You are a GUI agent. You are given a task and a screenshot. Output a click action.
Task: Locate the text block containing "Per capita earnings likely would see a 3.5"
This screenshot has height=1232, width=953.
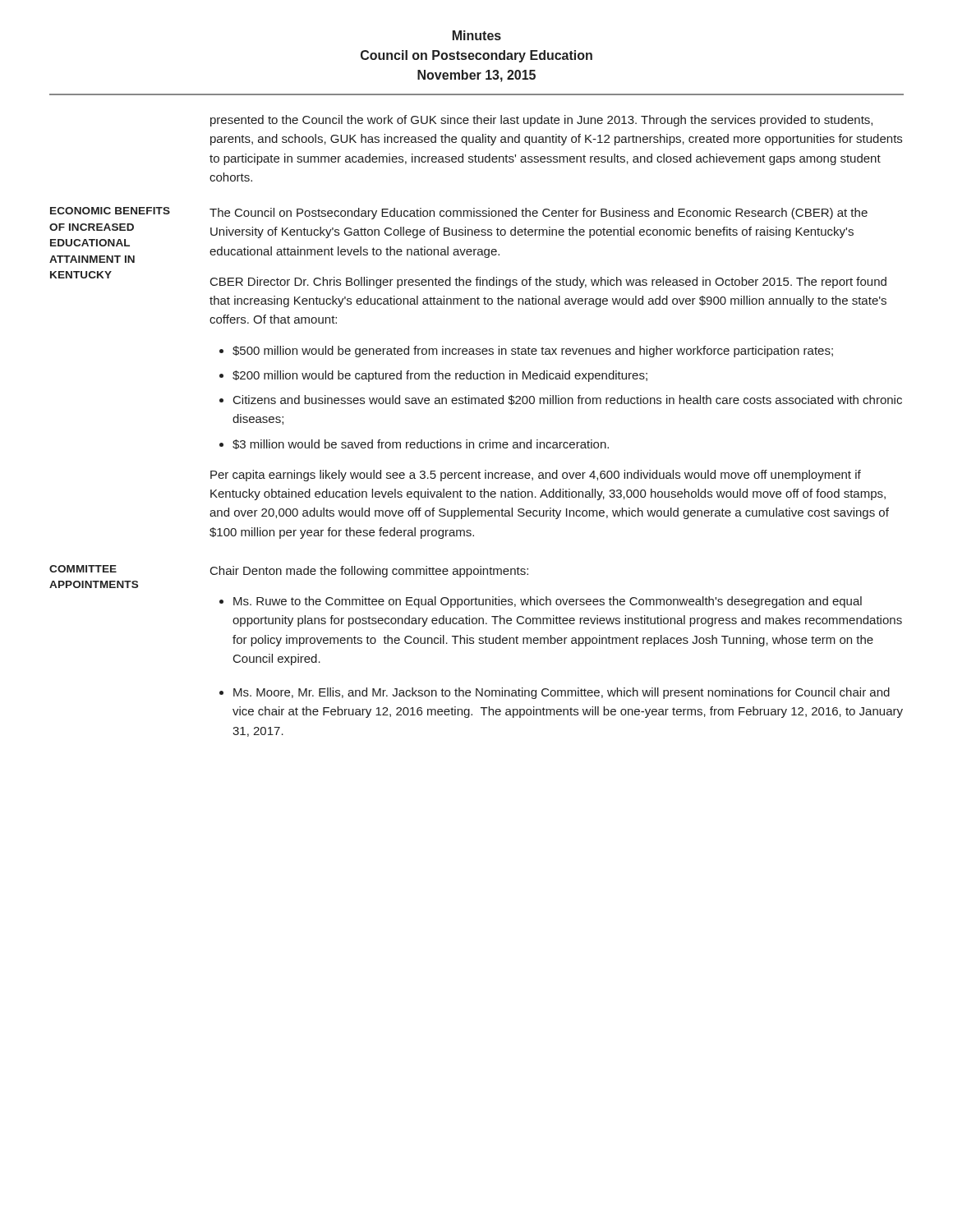[x=549, y=503]
